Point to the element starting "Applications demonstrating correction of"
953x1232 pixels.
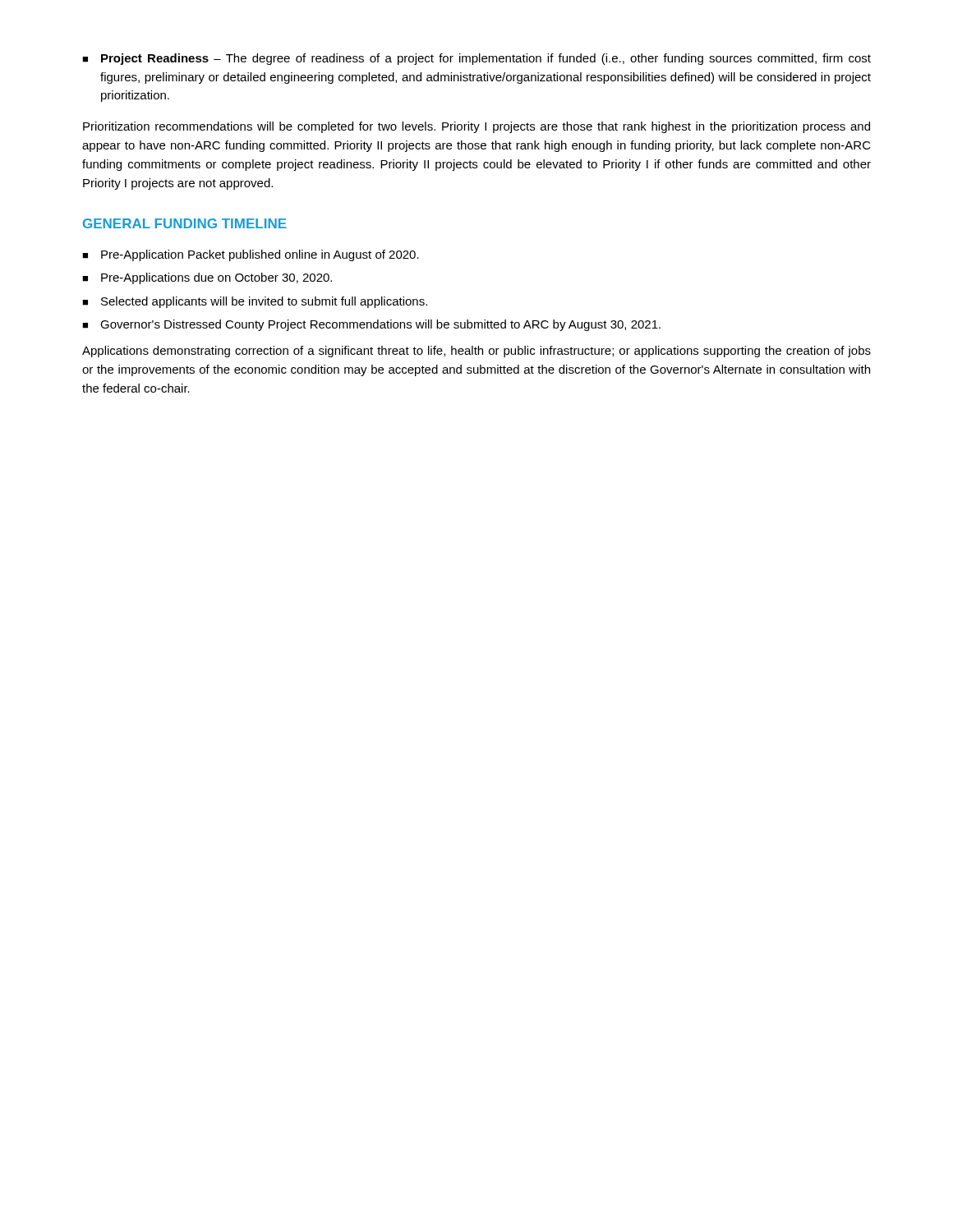tap(476, 369)
